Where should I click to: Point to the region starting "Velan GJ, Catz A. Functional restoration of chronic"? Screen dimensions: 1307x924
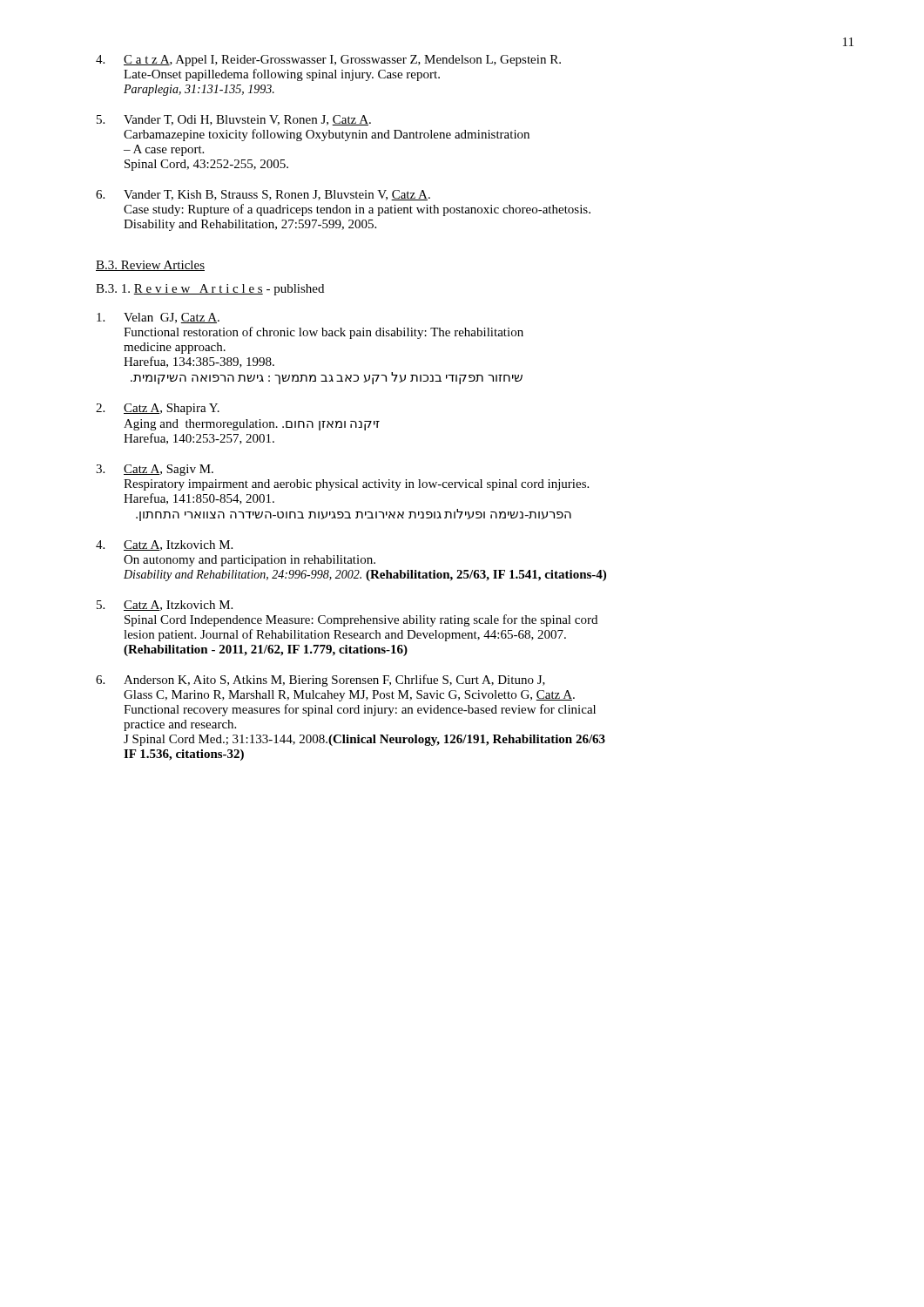[158, 318]
